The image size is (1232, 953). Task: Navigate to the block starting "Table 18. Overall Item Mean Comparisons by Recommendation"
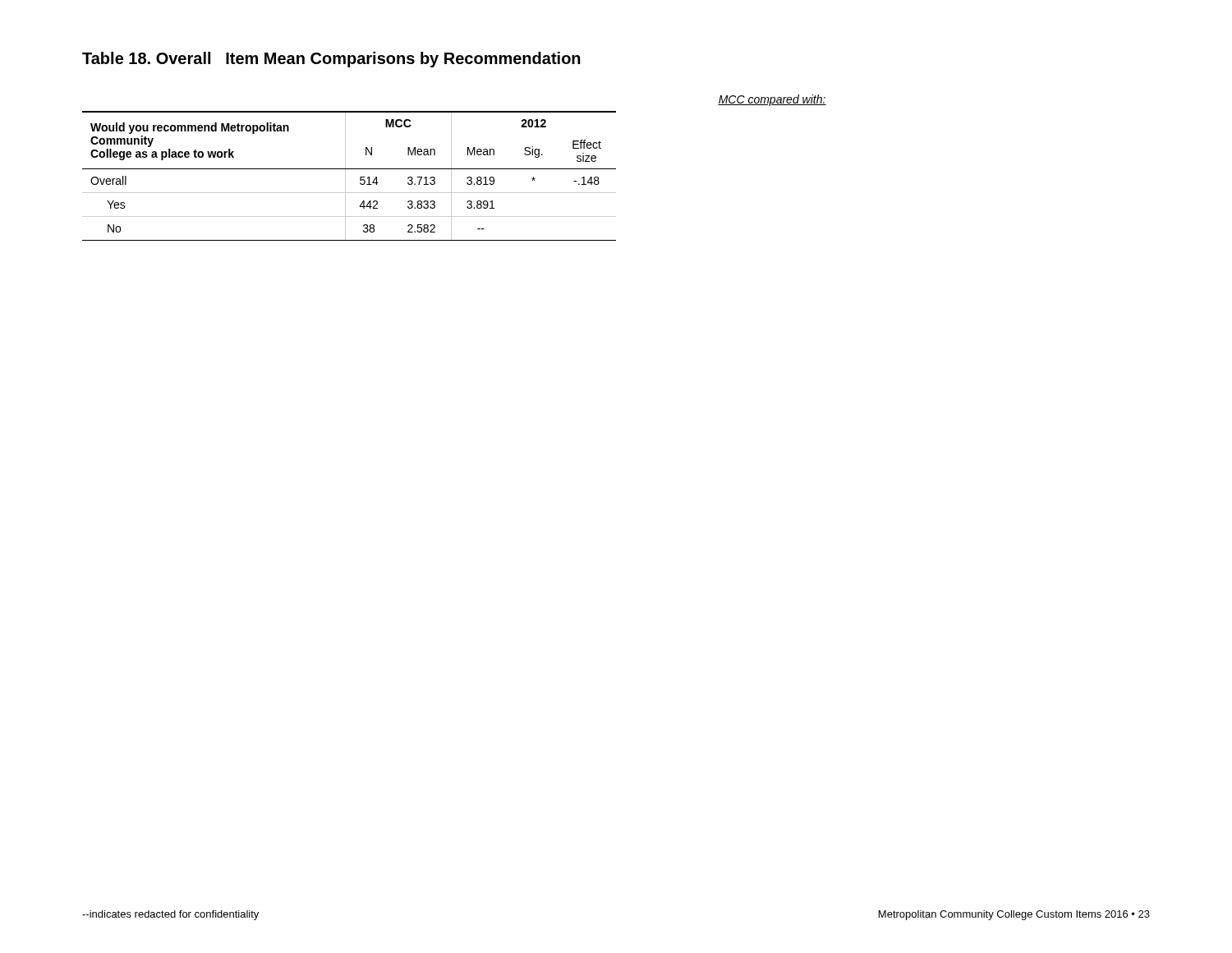click(332, 58)
